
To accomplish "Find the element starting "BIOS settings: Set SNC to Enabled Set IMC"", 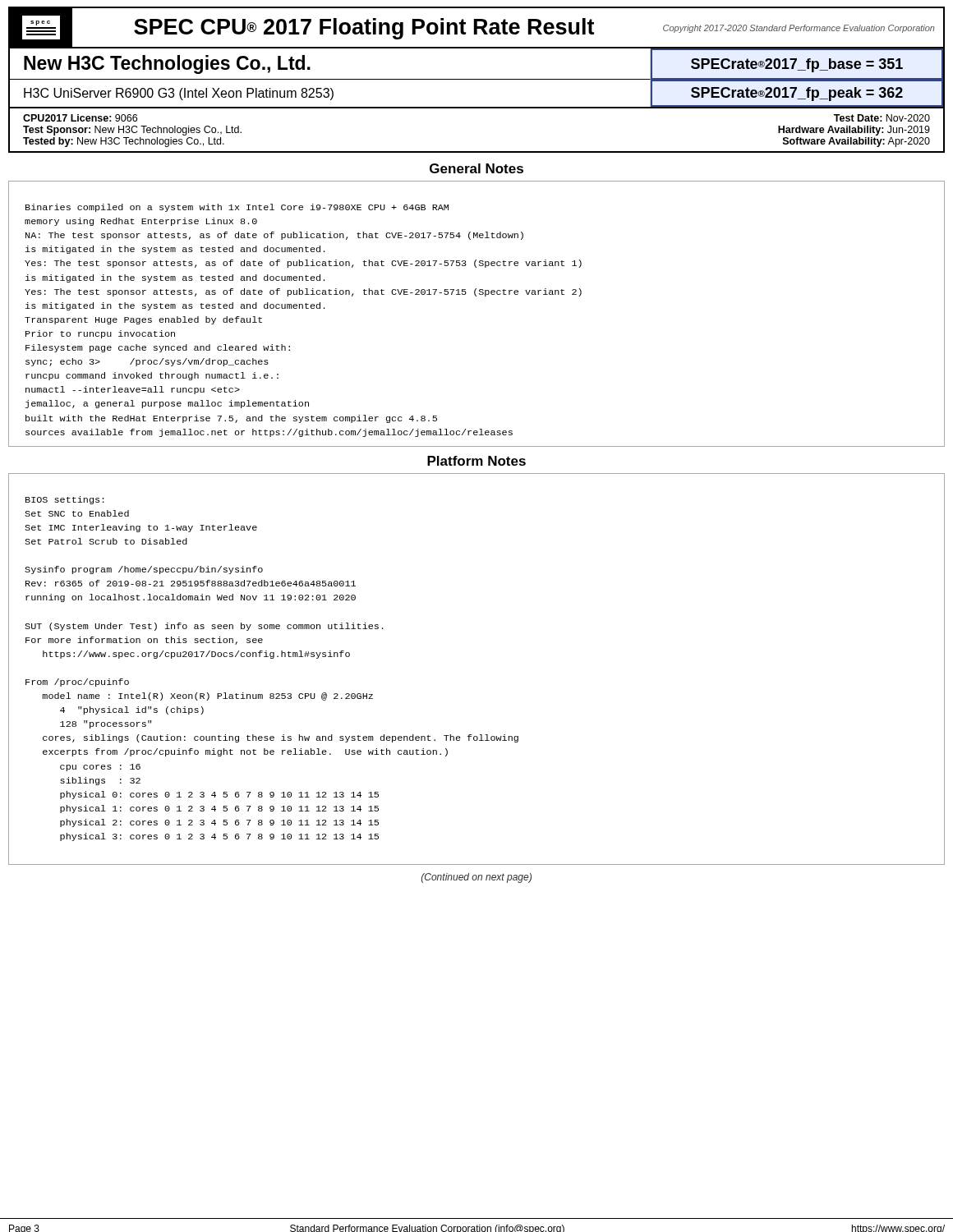I will click(x=269, y=668).
